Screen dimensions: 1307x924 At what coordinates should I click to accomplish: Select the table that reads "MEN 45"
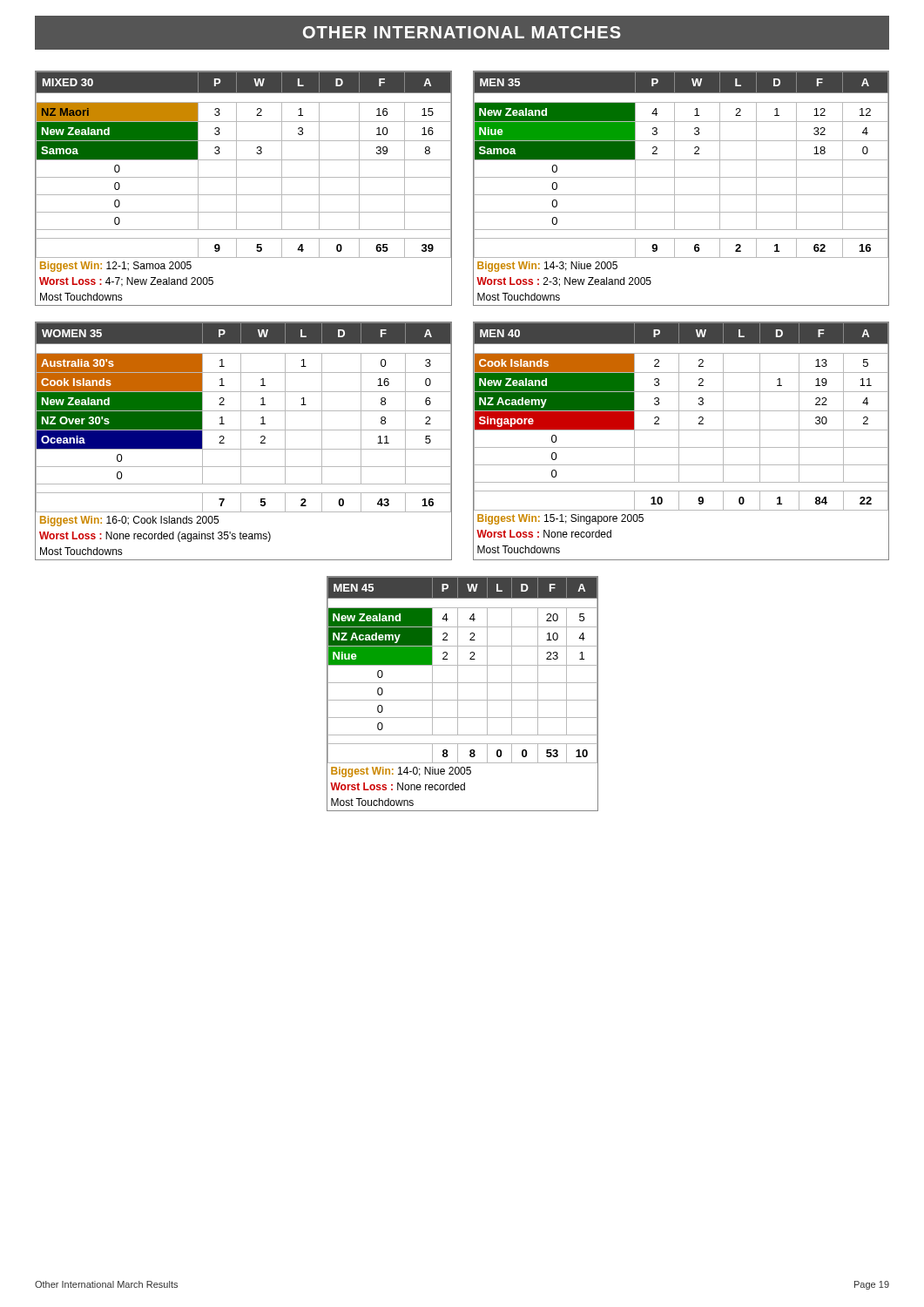(462, 694)
